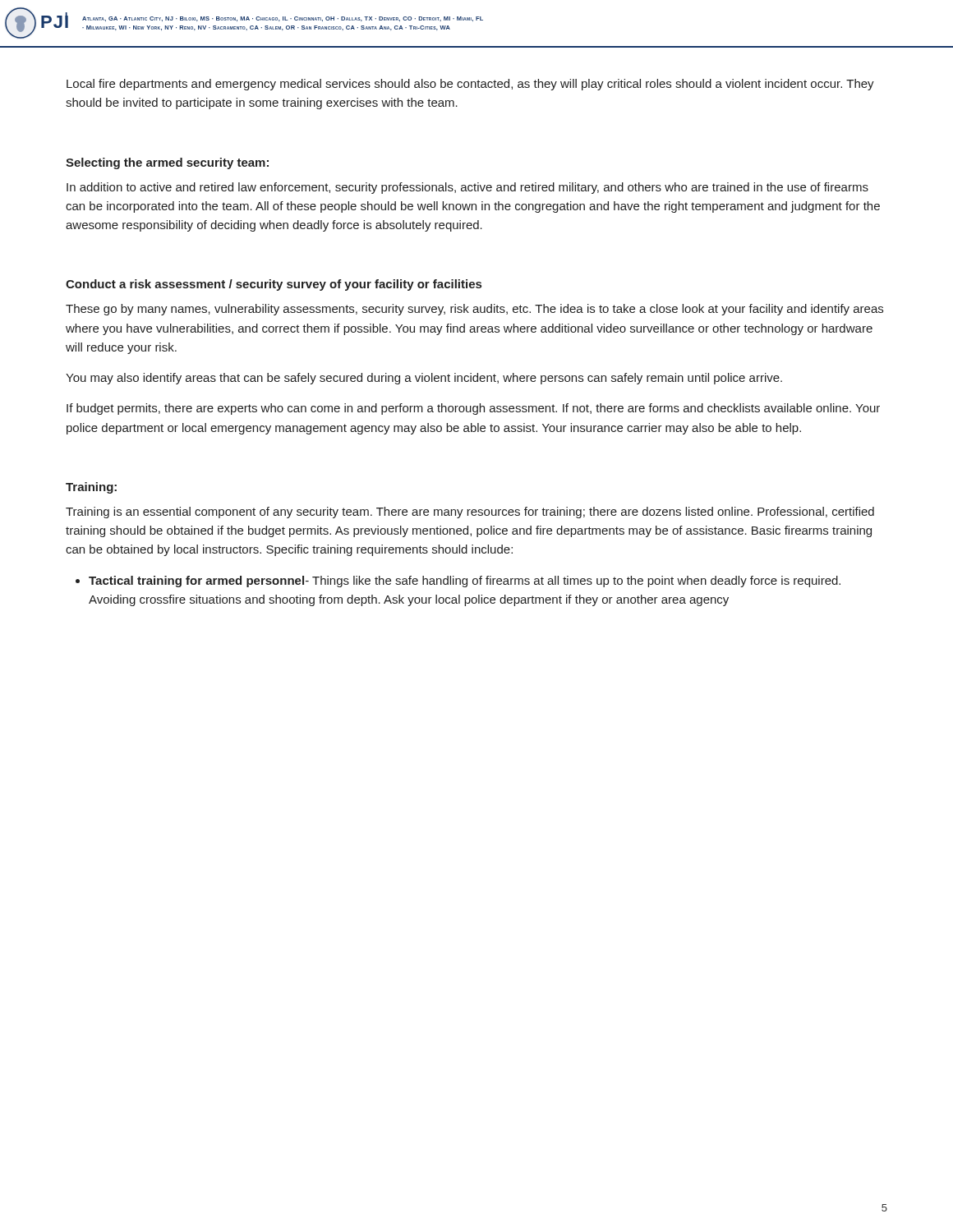
Task: Point to the block starting "You may also identify areas that can"
Action: [x=424, y=377]
